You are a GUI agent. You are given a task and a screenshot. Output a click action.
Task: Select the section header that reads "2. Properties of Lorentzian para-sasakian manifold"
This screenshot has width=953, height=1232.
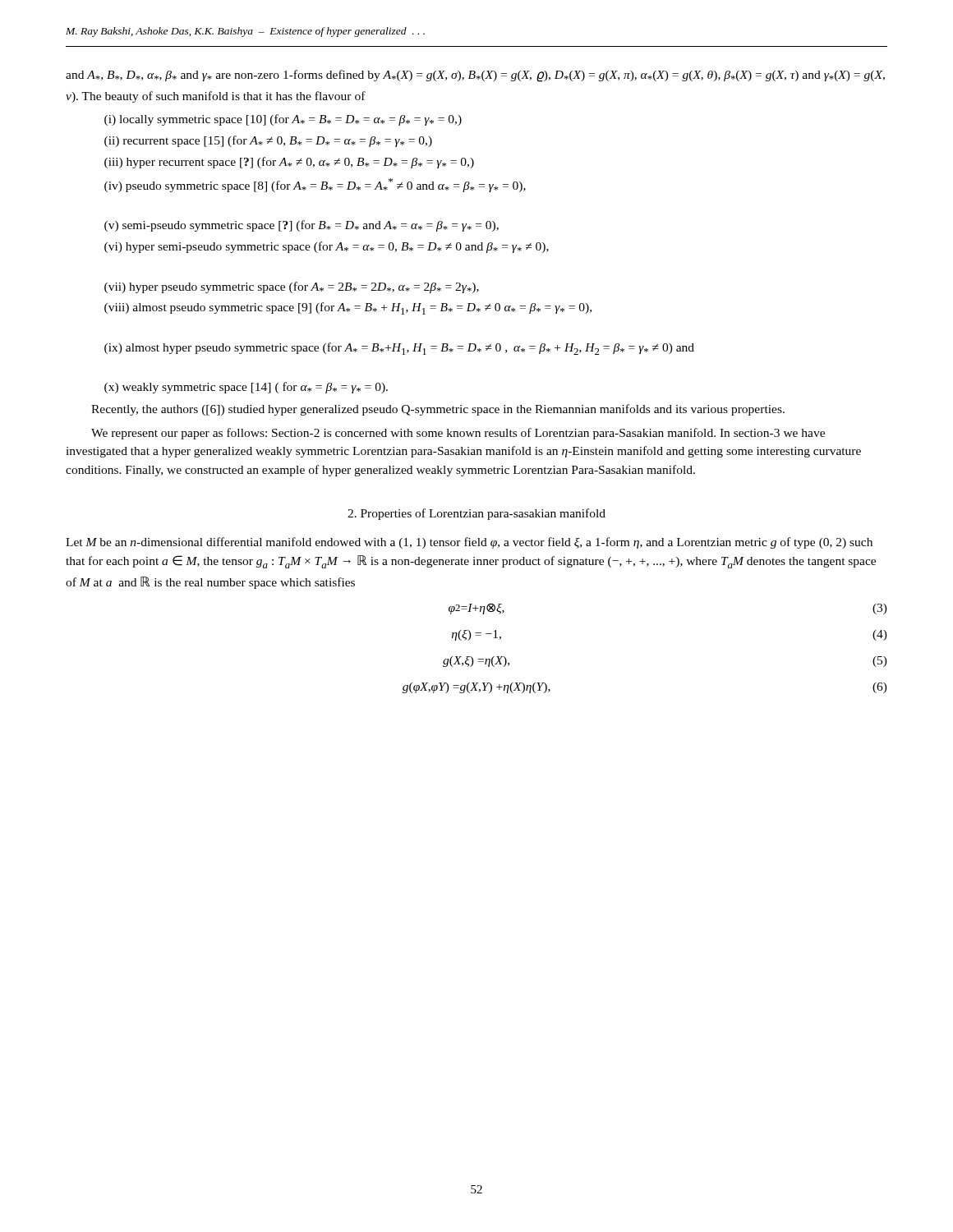pyautogui.click(x=476, y=513)
